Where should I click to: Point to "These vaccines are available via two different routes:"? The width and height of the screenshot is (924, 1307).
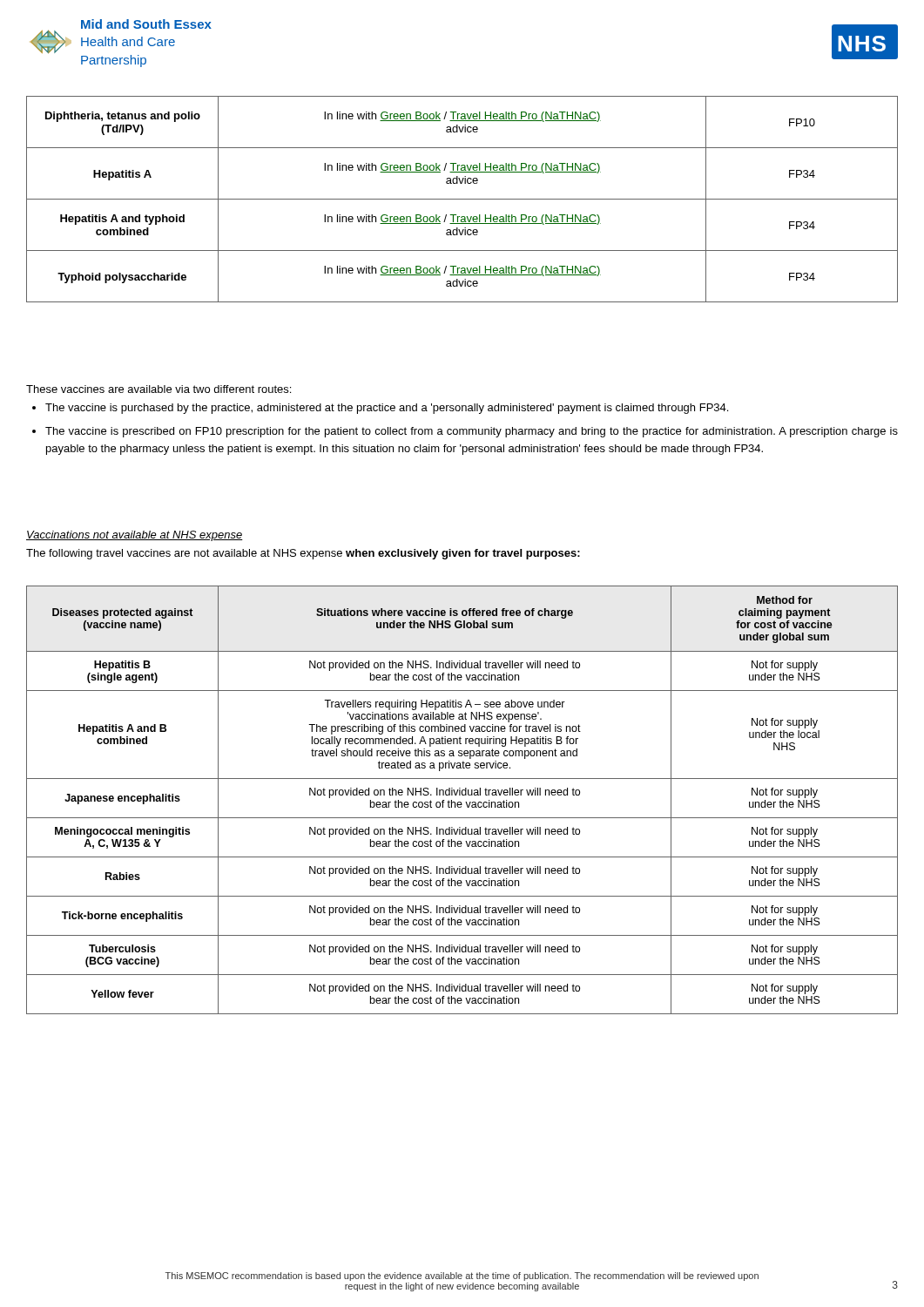pos(159,389)
